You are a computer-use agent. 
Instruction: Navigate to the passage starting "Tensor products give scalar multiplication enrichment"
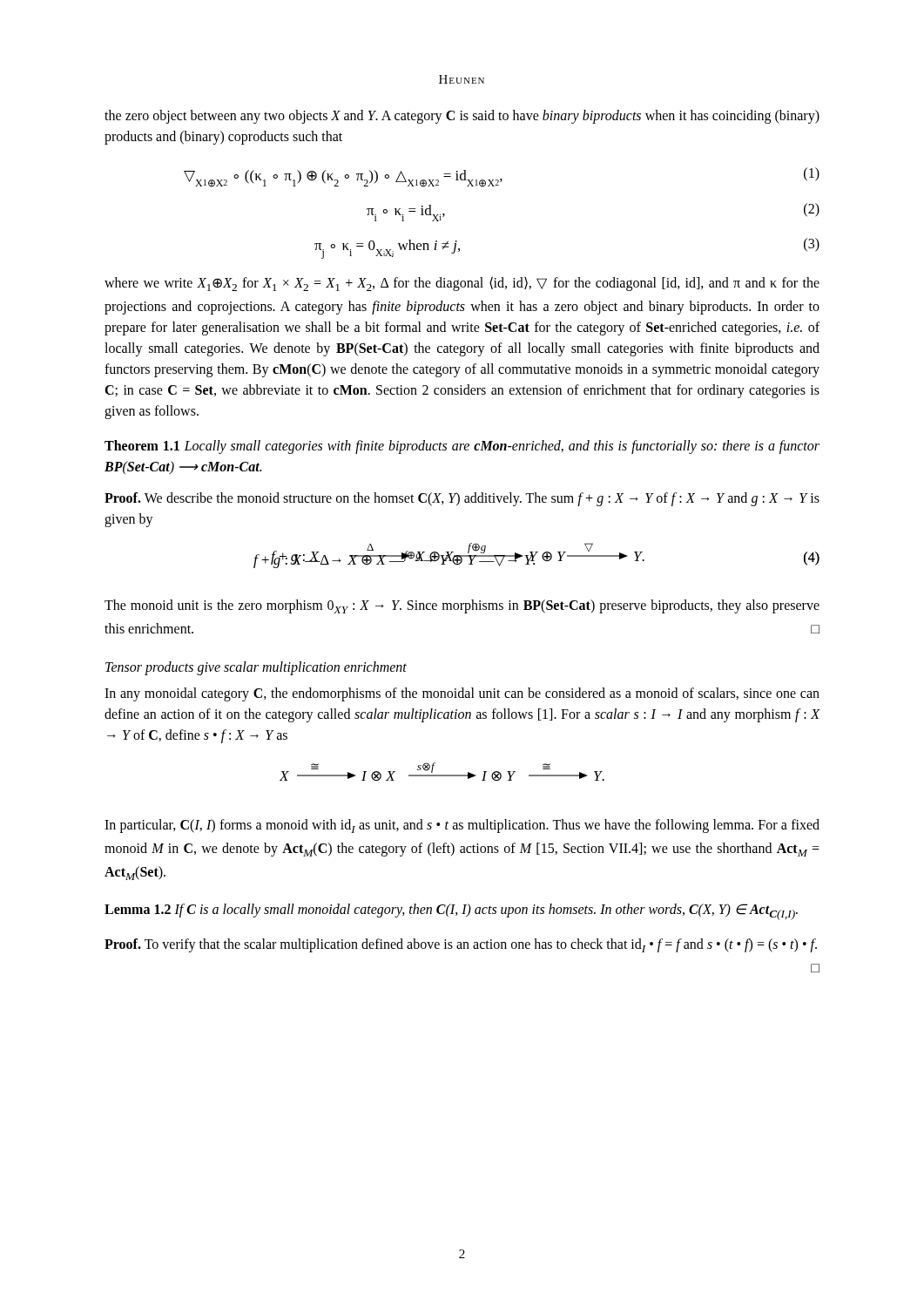coord(256,667)
